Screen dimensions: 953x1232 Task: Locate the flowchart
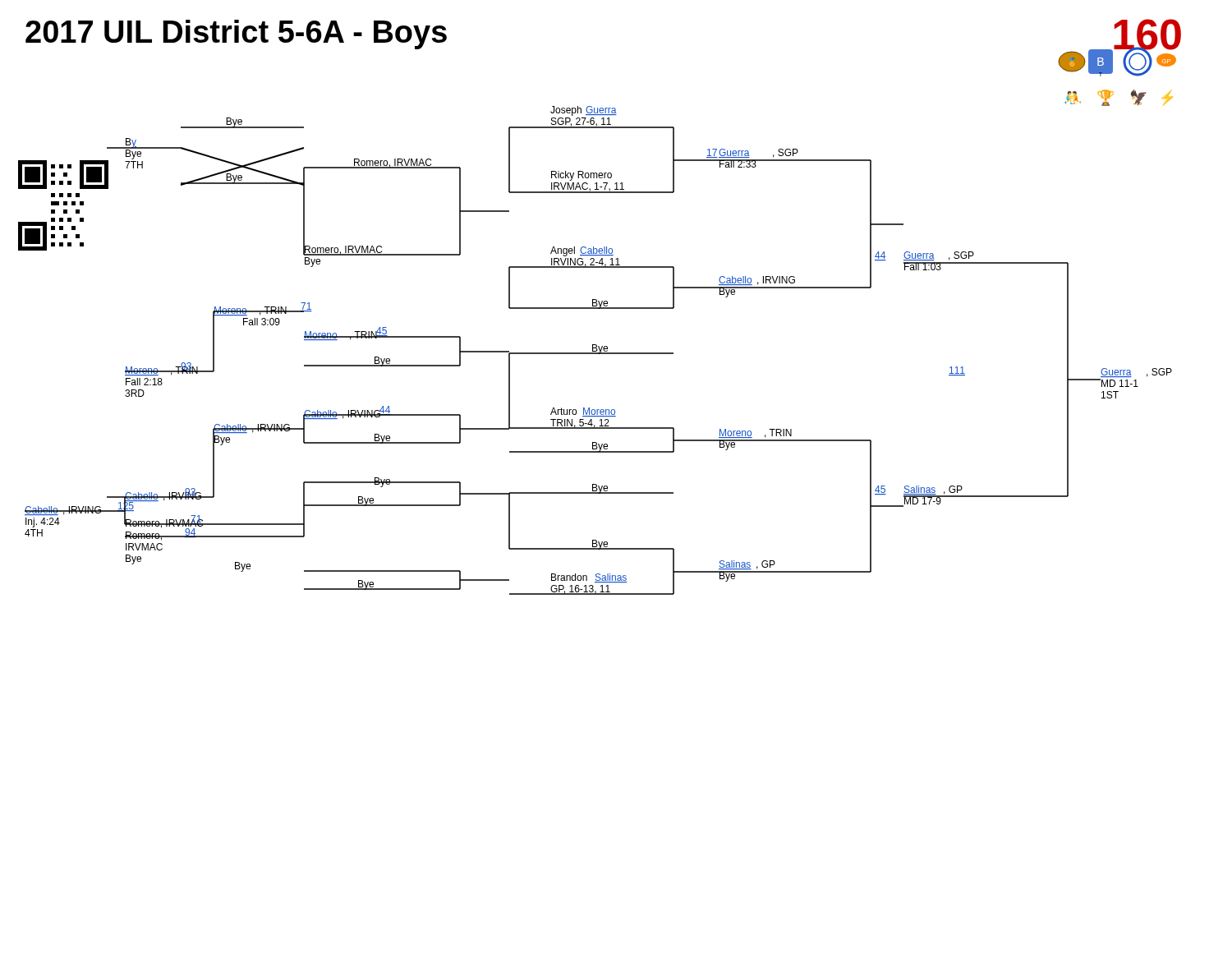click(616, 460)
